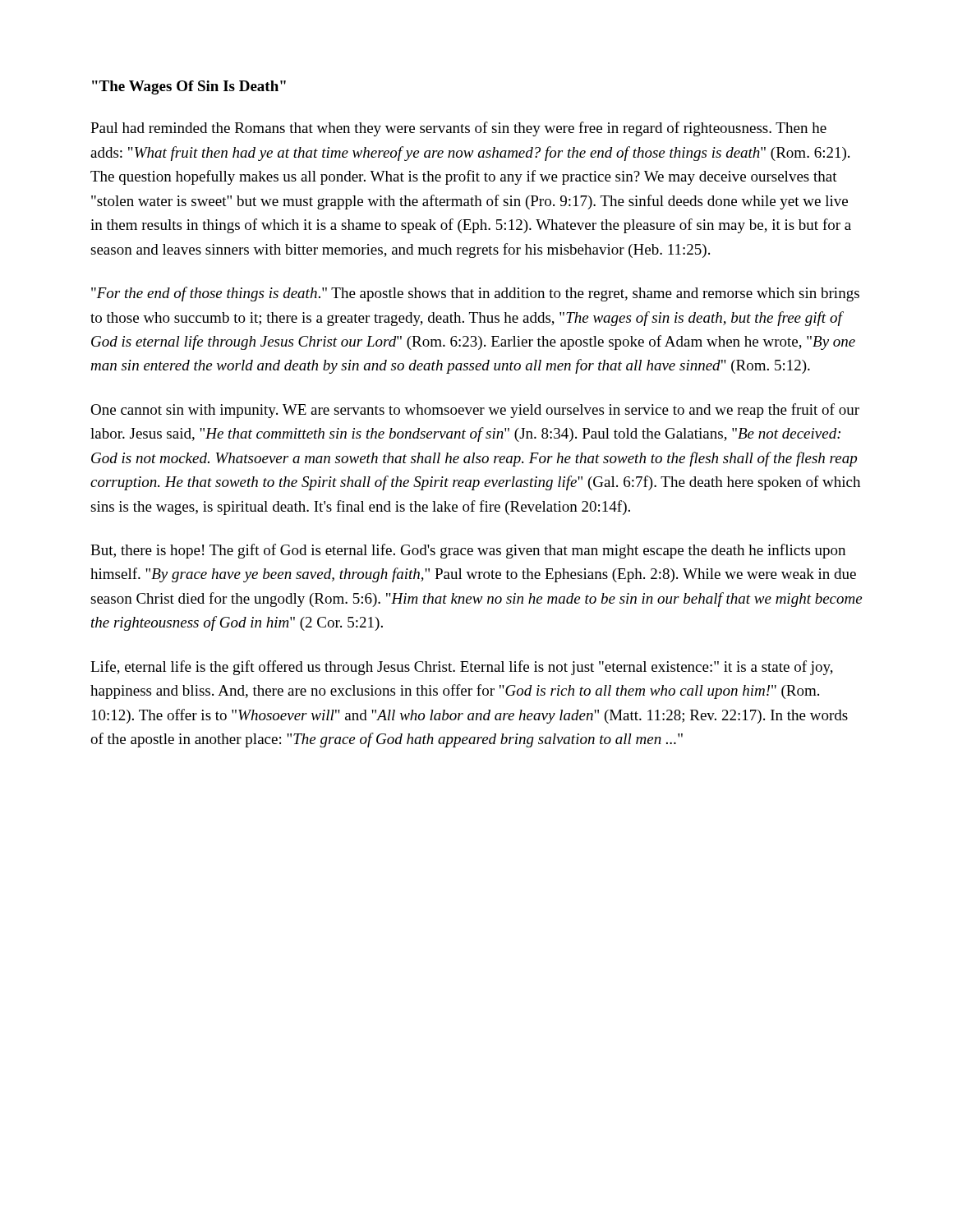Click on the region starting ""For the end"
Image resolution: width=953 pixels, height=1232 pixels.
475,329
